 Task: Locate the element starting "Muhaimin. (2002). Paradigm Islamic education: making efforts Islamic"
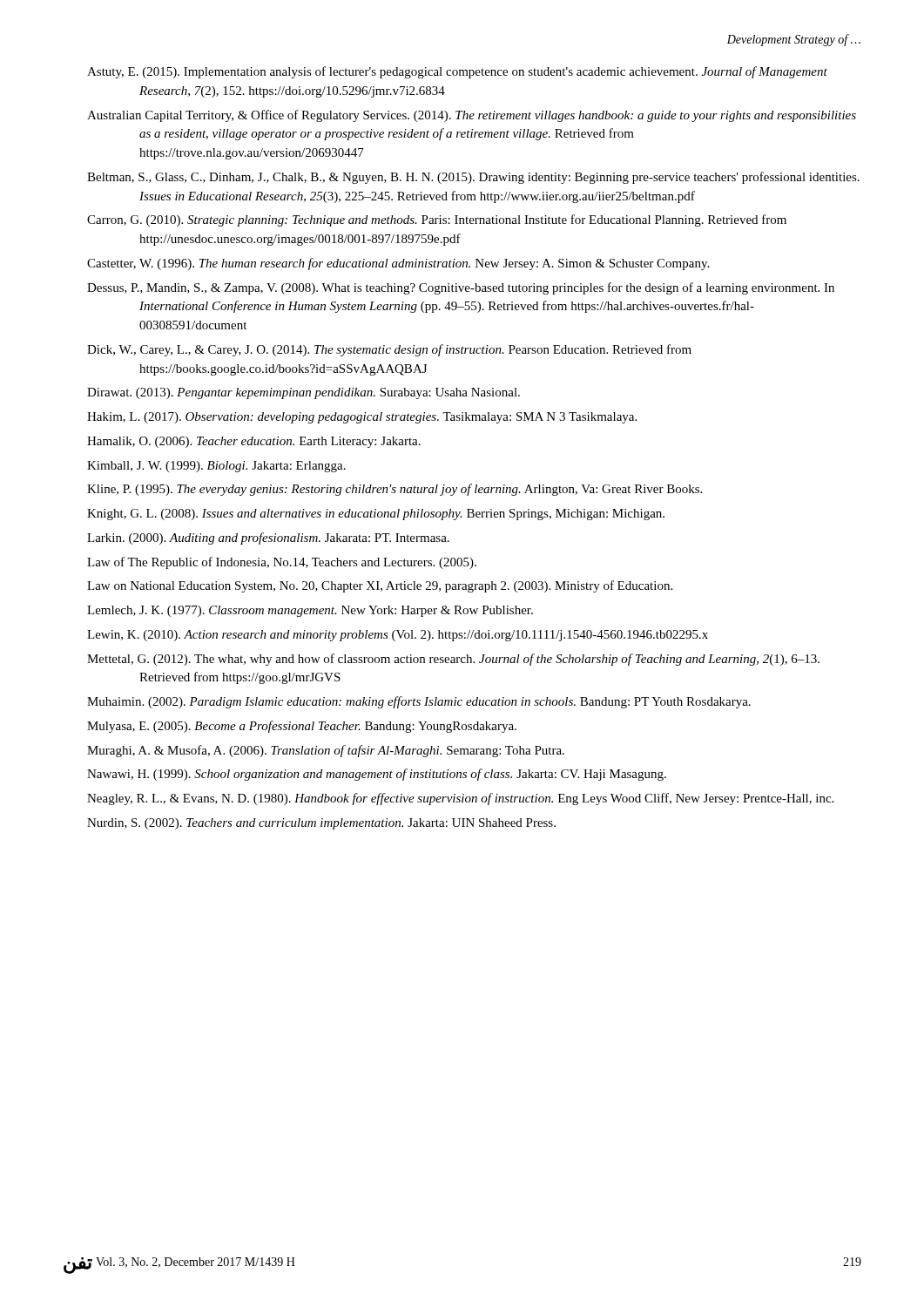click(x=419, y=701)
